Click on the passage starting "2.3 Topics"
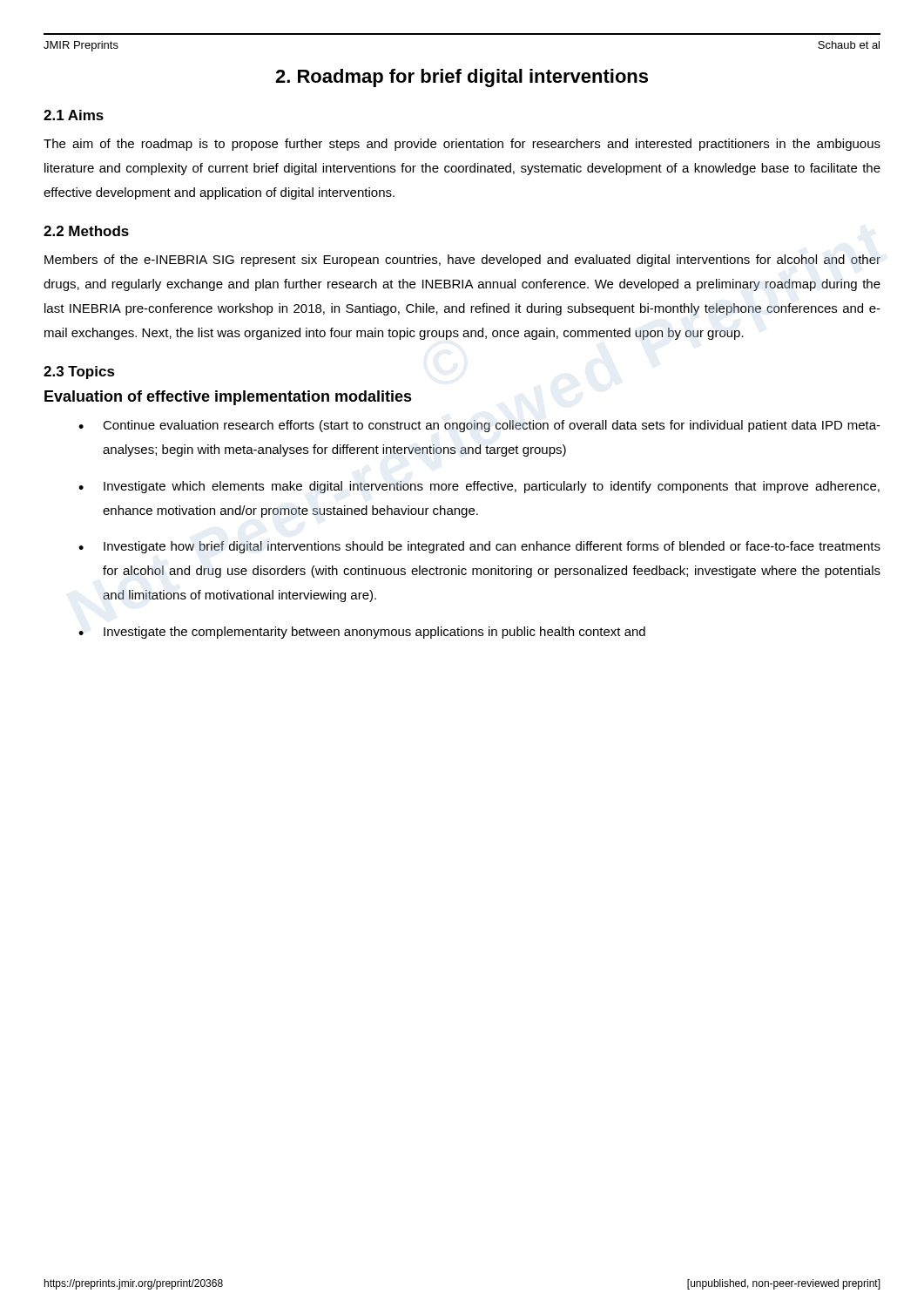Screen dimensions: 1307x924 (x=79, y=372)
